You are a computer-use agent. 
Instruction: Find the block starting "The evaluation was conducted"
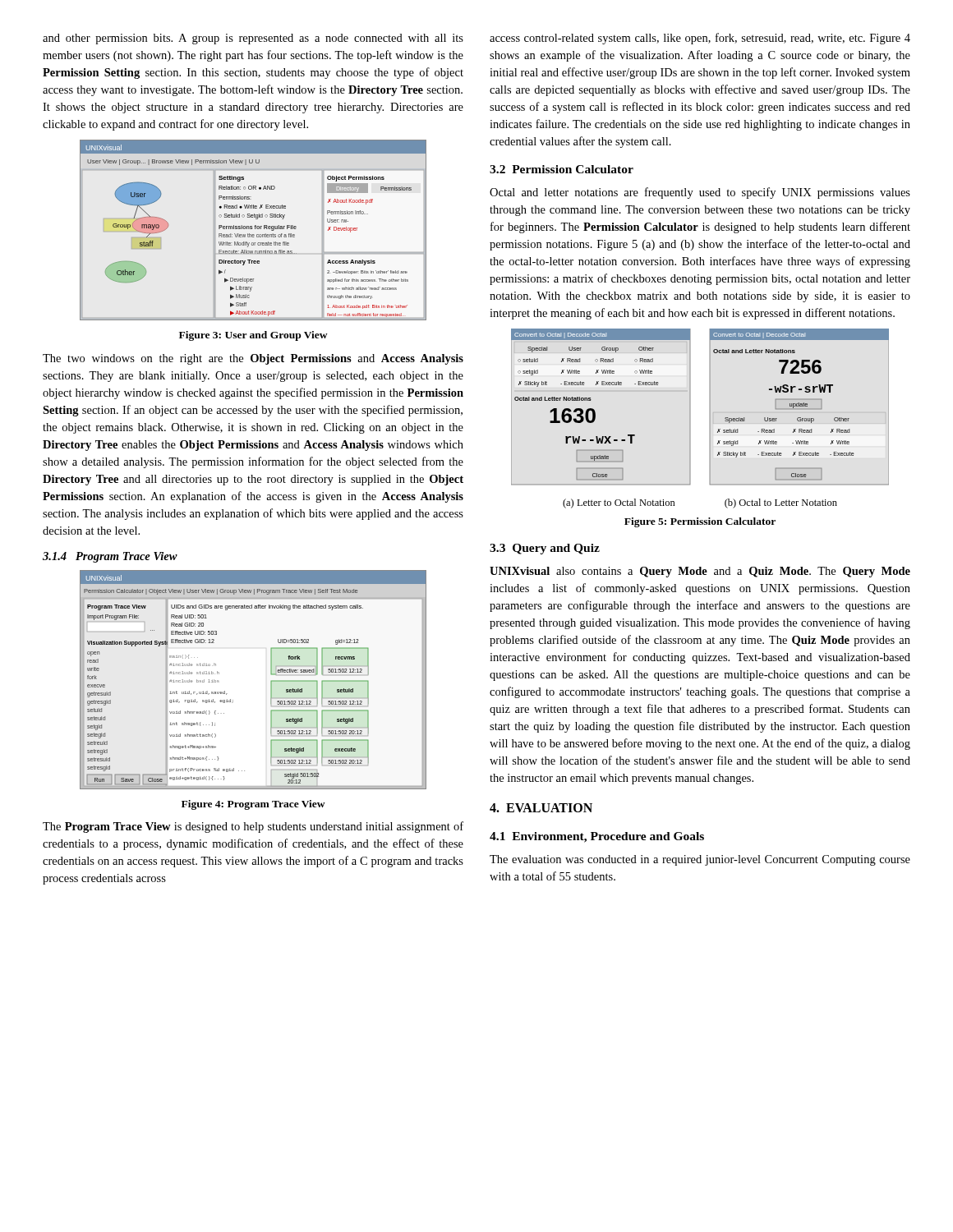[700, 868]
